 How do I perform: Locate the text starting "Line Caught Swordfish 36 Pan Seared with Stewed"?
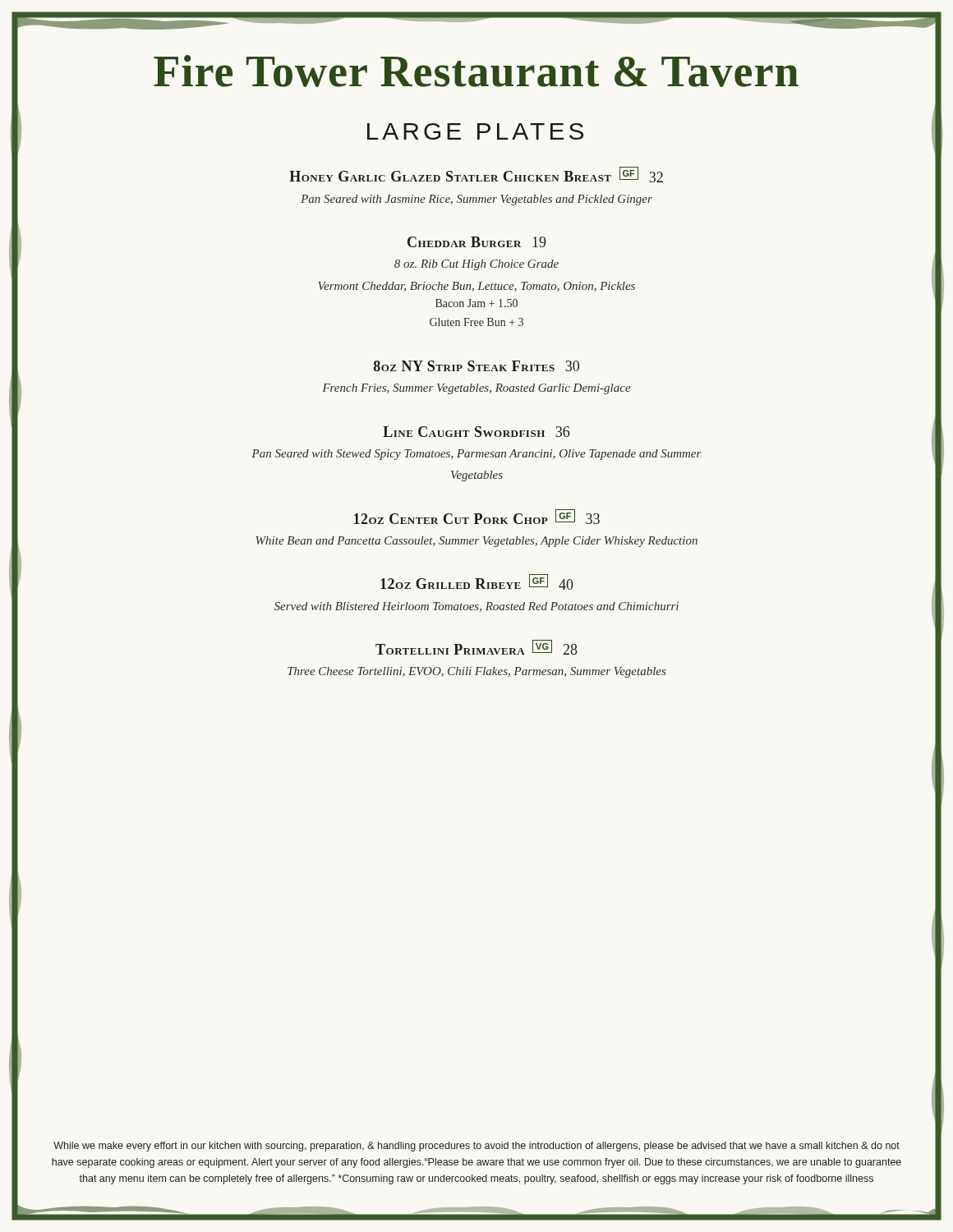(x=476, y=454)
